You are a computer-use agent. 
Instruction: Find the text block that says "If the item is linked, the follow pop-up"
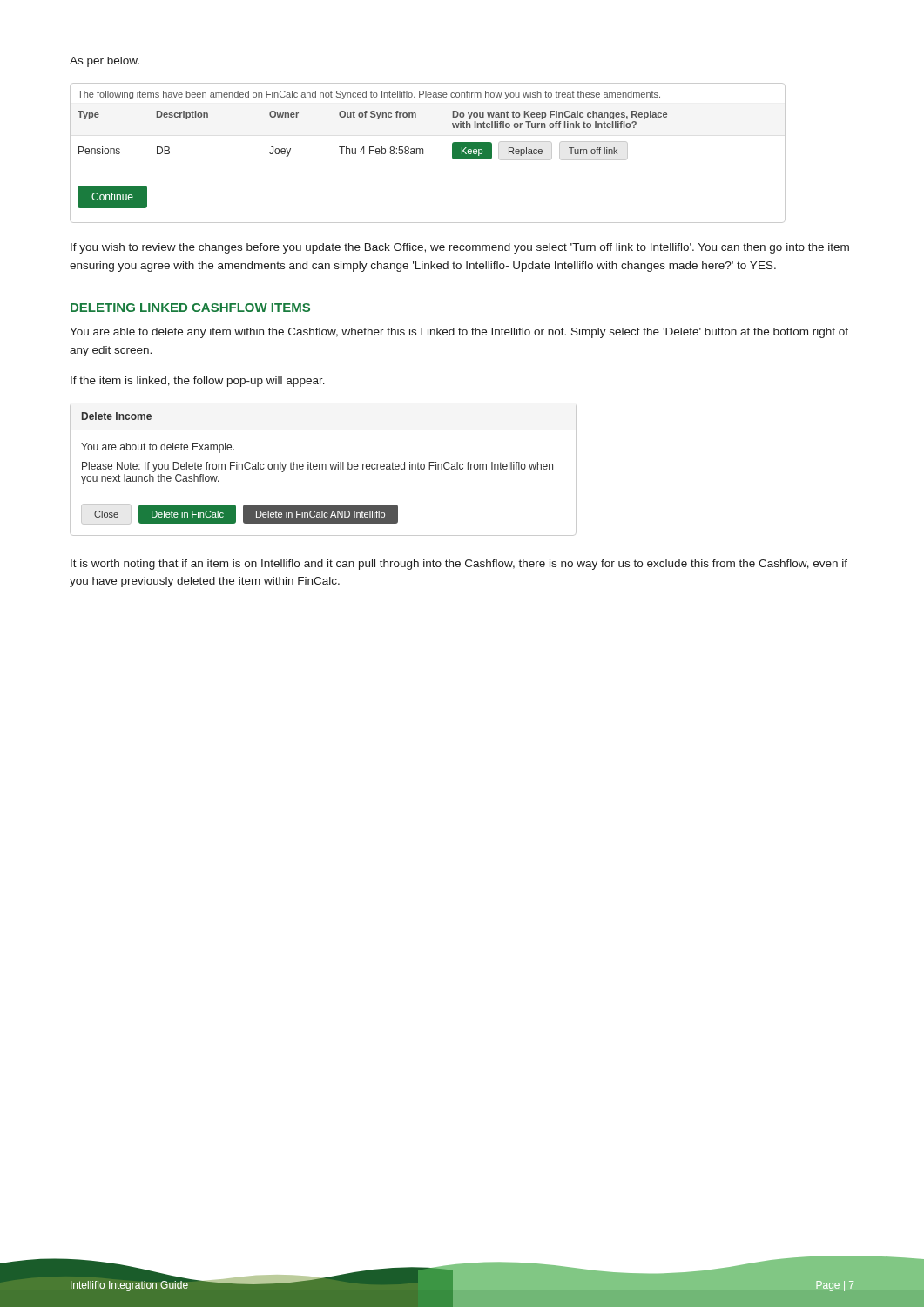[198, 382]
